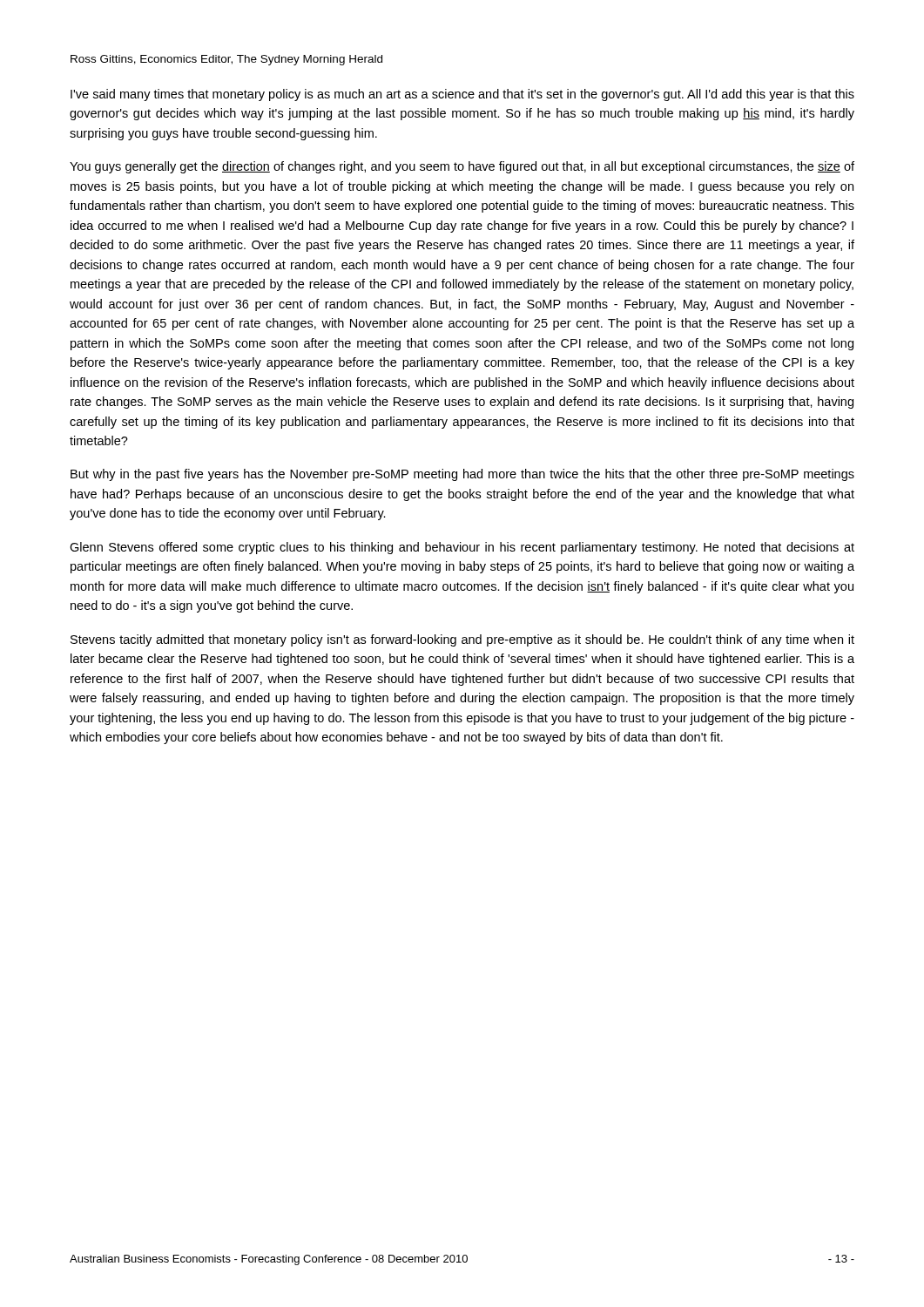
Task: Where is the passage that starts "You guys generally get the direction of"?
Action: pos(462,304)
